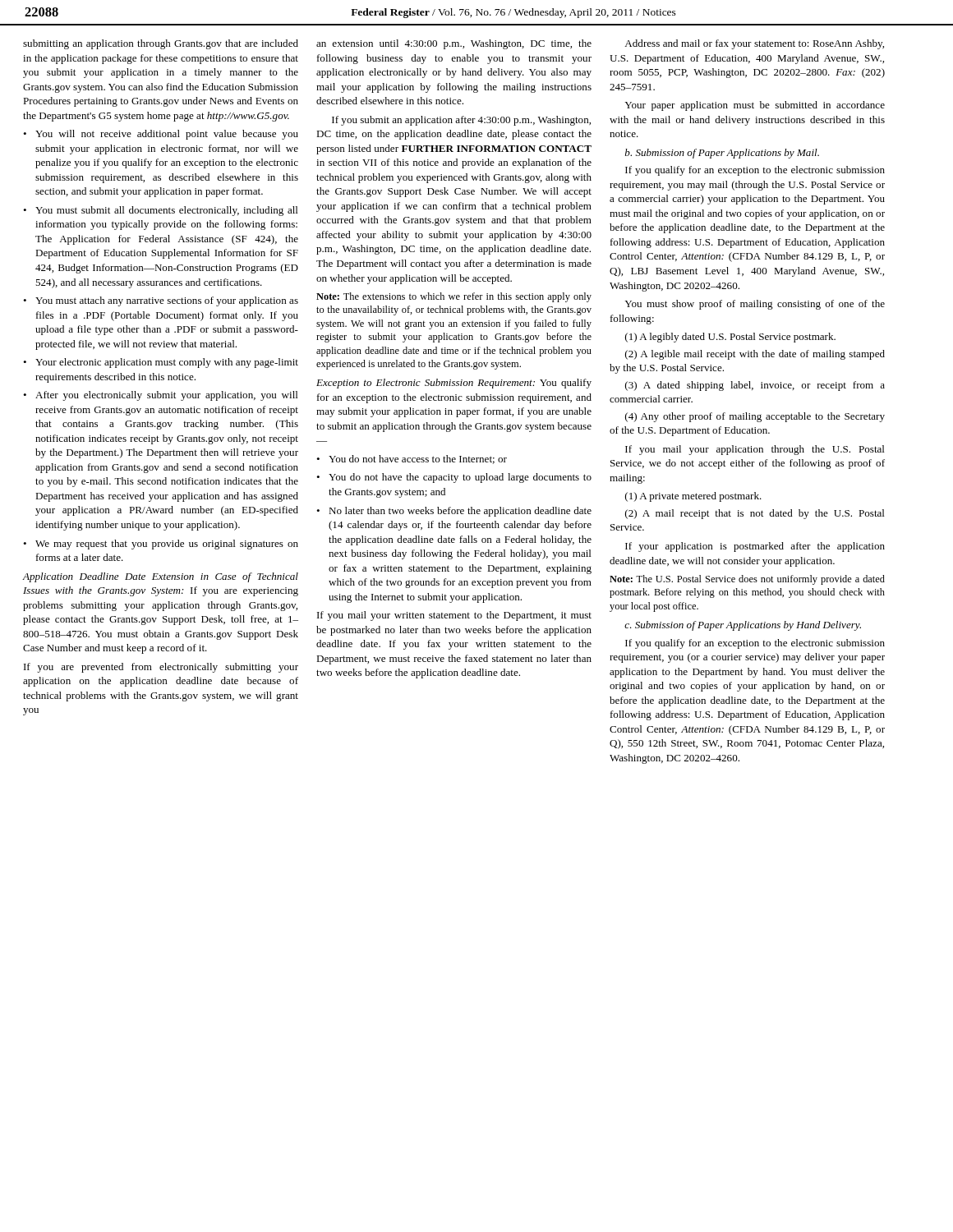The height and width of the screenshot is (1232, 953).
Task: Point to the passage starting "• After you electronically submit your application, you"
Action: point(161,460)
